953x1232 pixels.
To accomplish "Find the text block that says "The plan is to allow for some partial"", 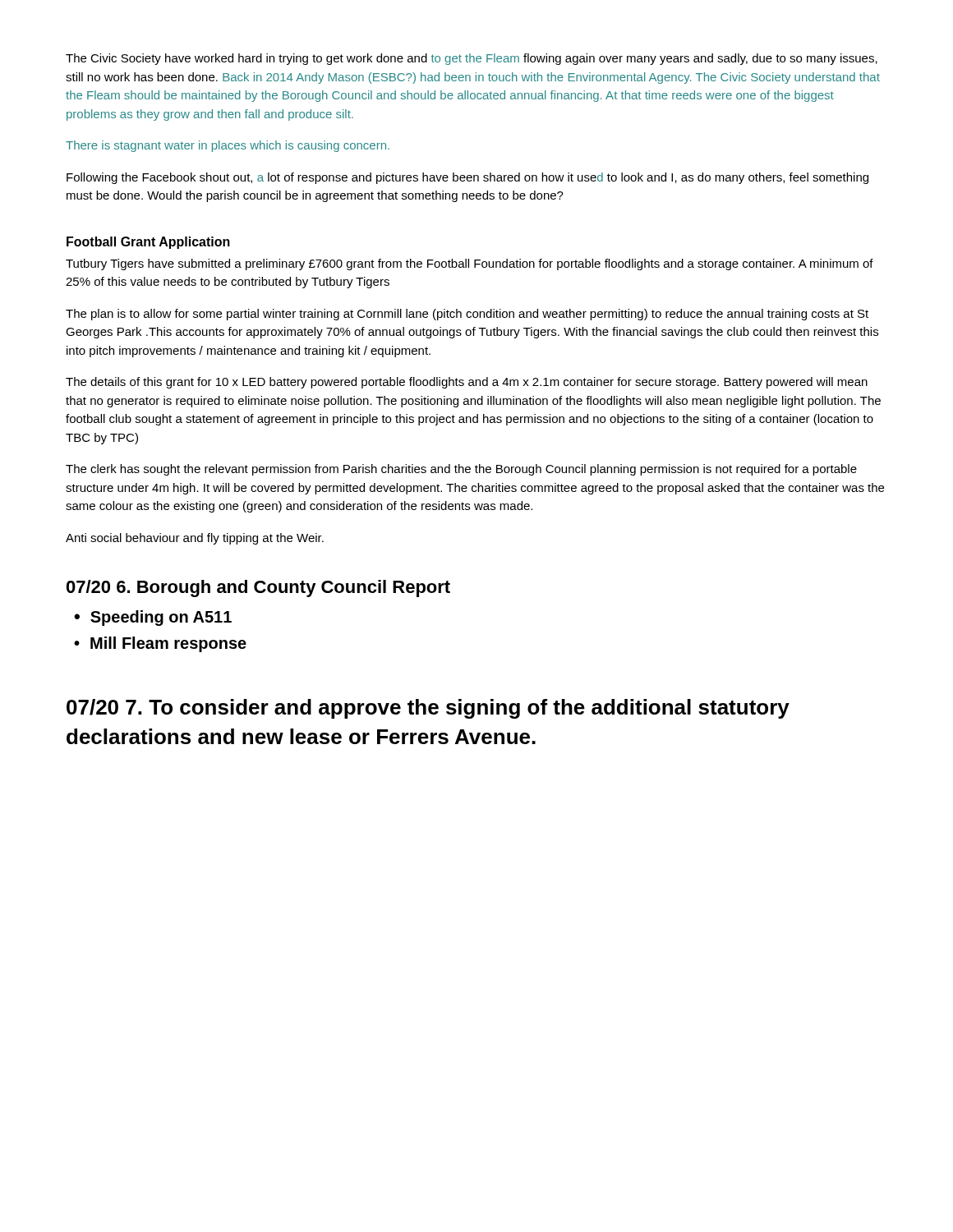I will (x=472, y=331).
